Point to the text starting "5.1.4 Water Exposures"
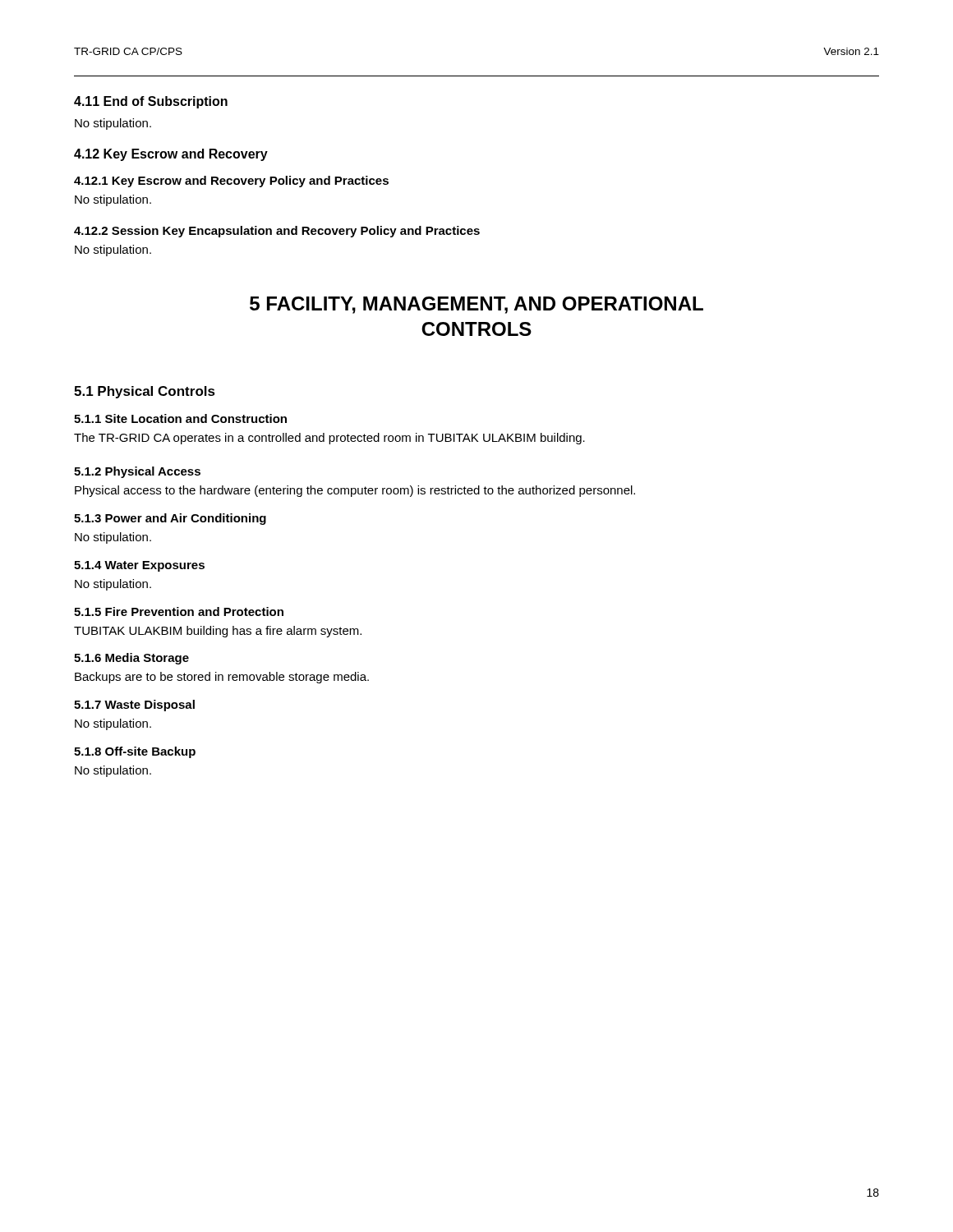The image size is (953, 1232). coord(139,565)
